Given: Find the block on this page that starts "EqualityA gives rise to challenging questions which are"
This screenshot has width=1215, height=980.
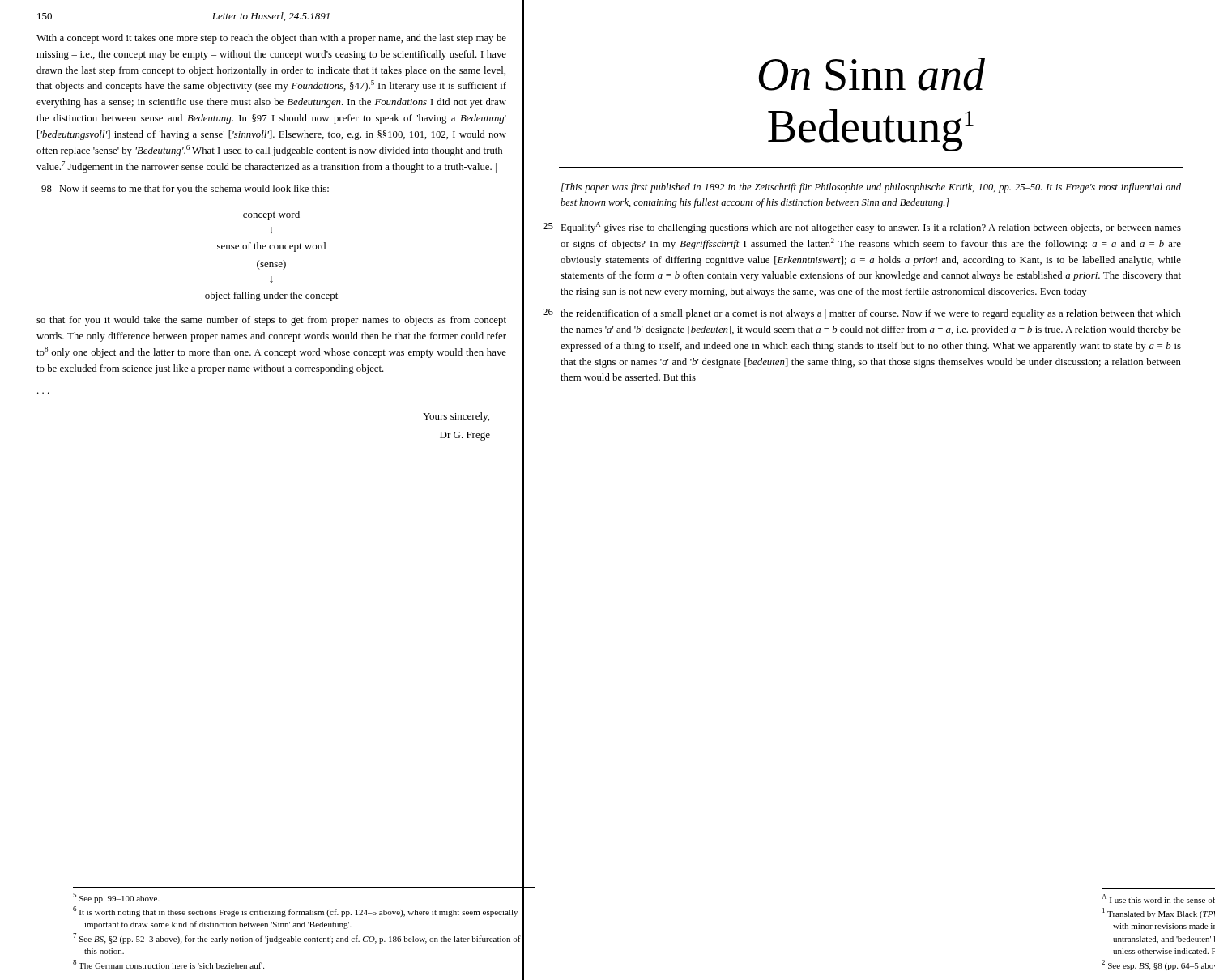Looking at the screenshot, I should tap(871, 260).
